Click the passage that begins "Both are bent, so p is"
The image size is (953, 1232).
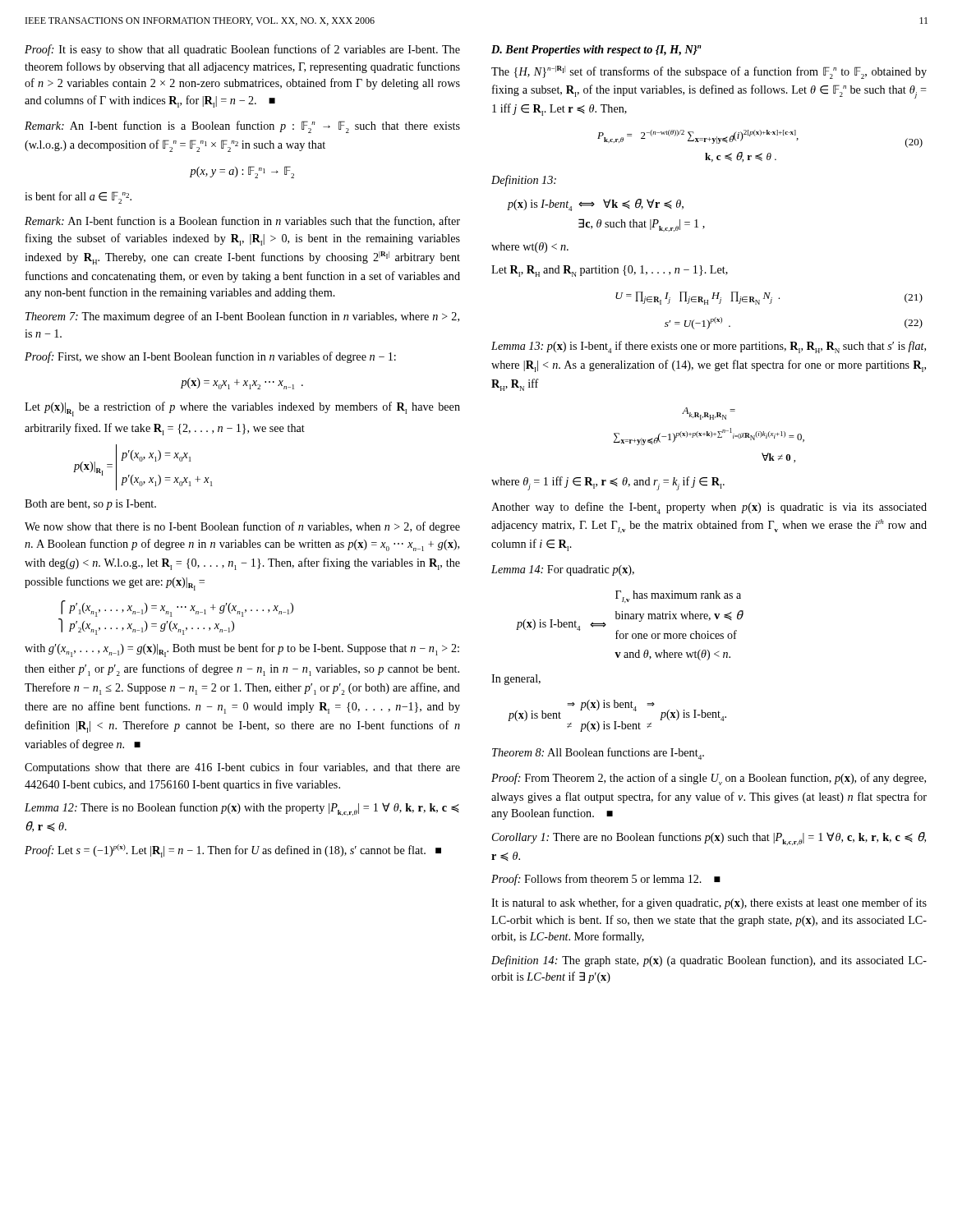point(242,624)
